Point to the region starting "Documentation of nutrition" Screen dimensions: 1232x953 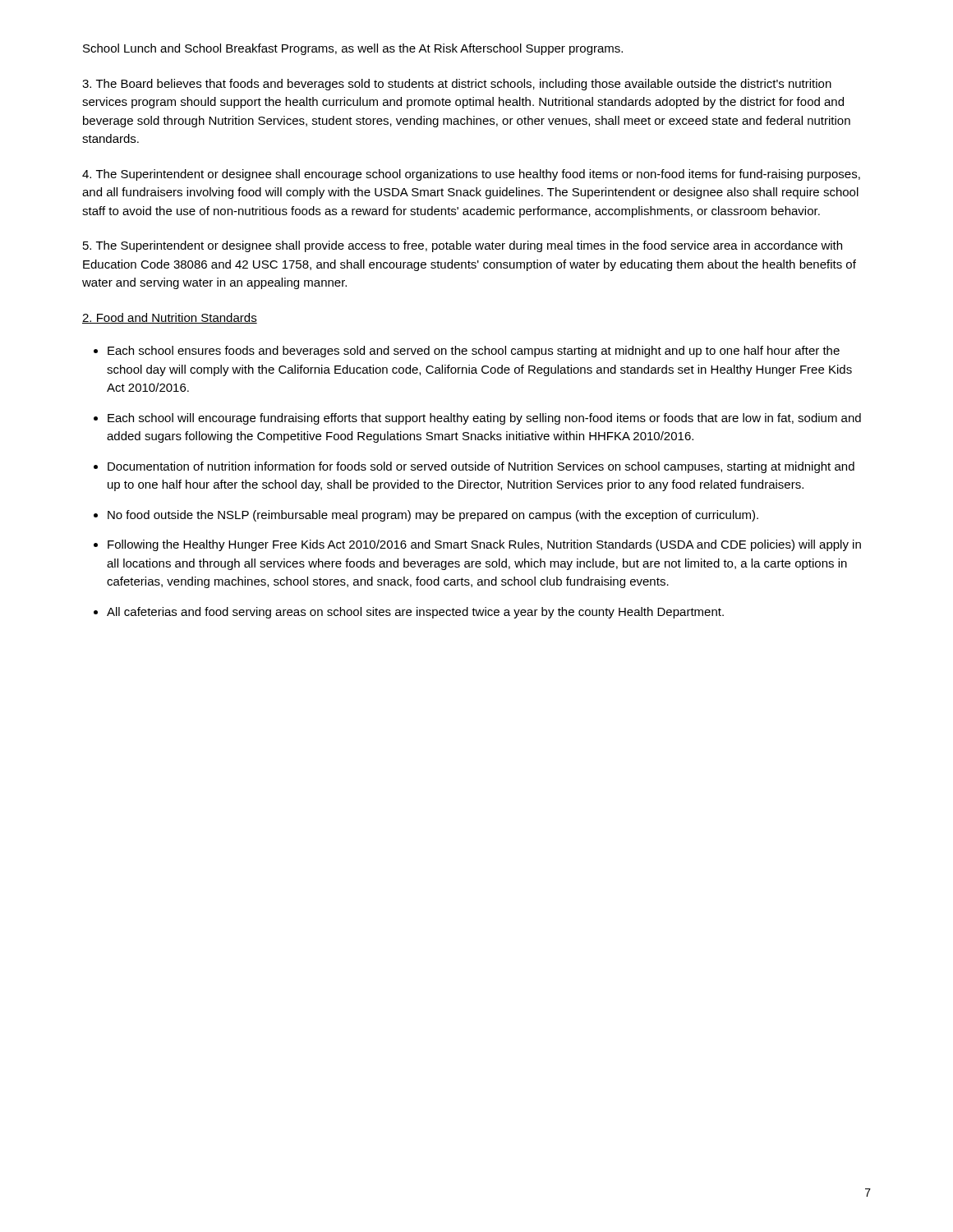pos(481,475)
